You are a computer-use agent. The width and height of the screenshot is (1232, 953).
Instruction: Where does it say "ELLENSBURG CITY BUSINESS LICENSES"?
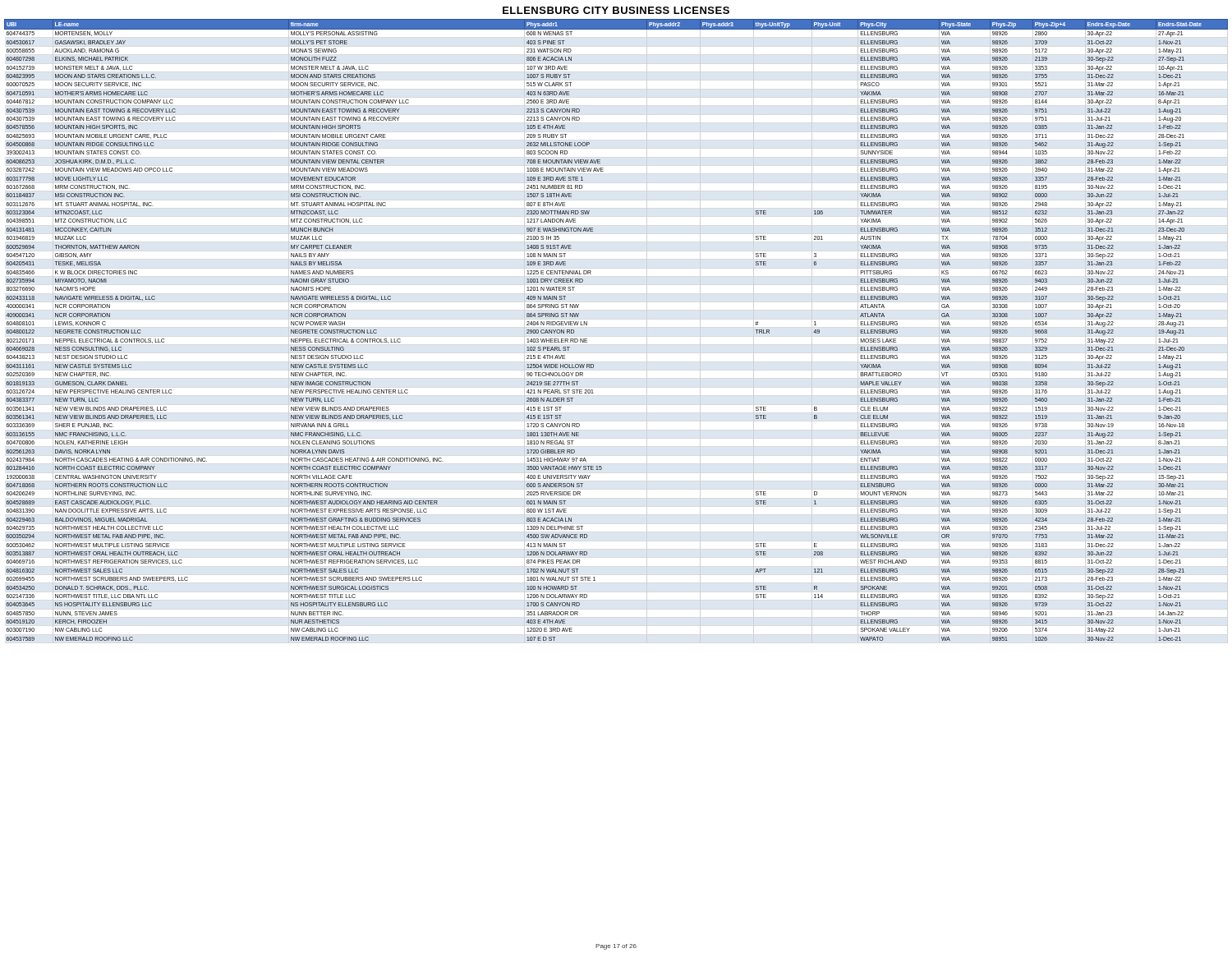pos(616,10)
